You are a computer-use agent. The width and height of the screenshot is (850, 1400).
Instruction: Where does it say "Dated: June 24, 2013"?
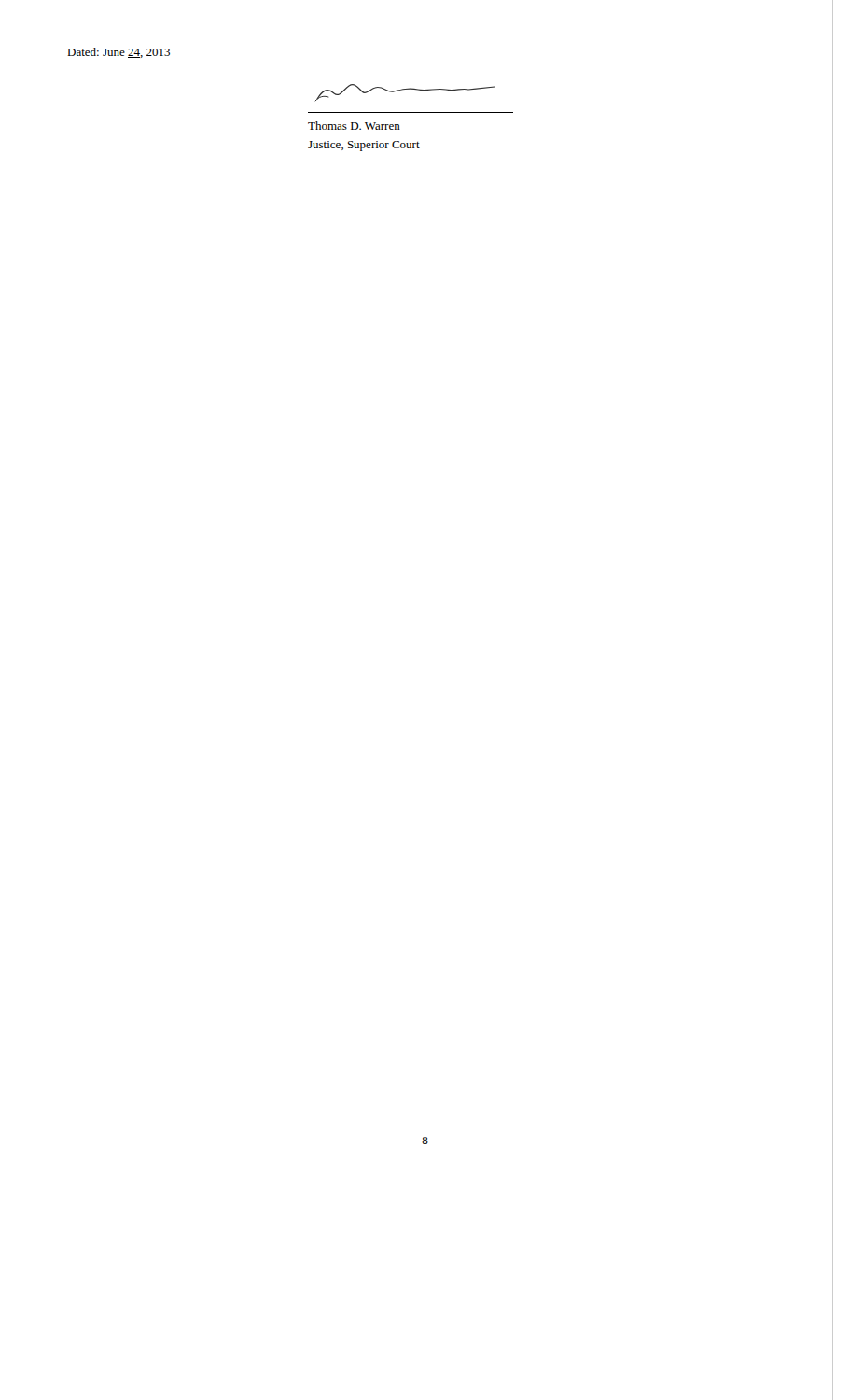click(119, 52)
